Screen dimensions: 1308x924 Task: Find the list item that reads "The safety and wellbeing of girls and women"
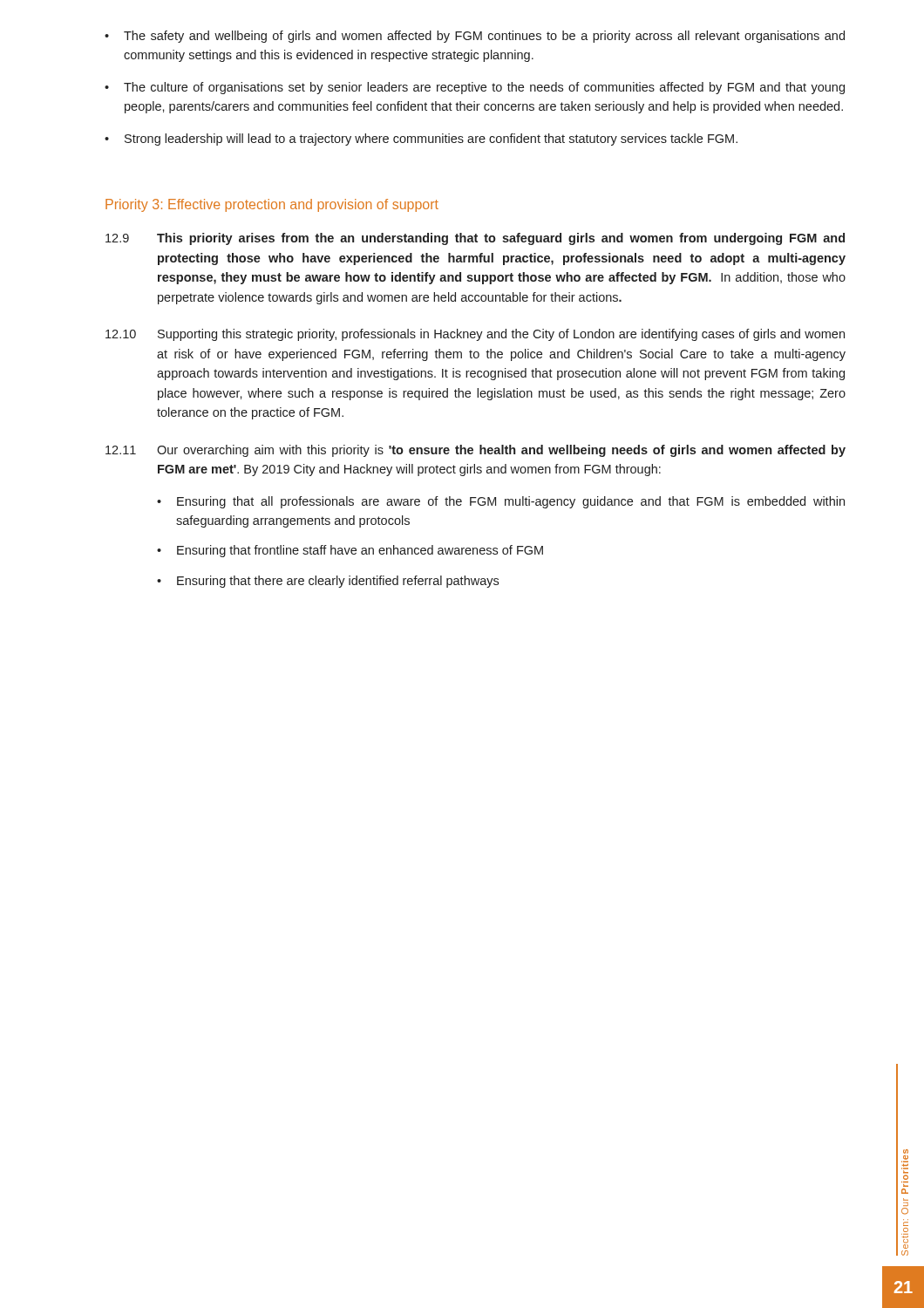coord(475,46)
